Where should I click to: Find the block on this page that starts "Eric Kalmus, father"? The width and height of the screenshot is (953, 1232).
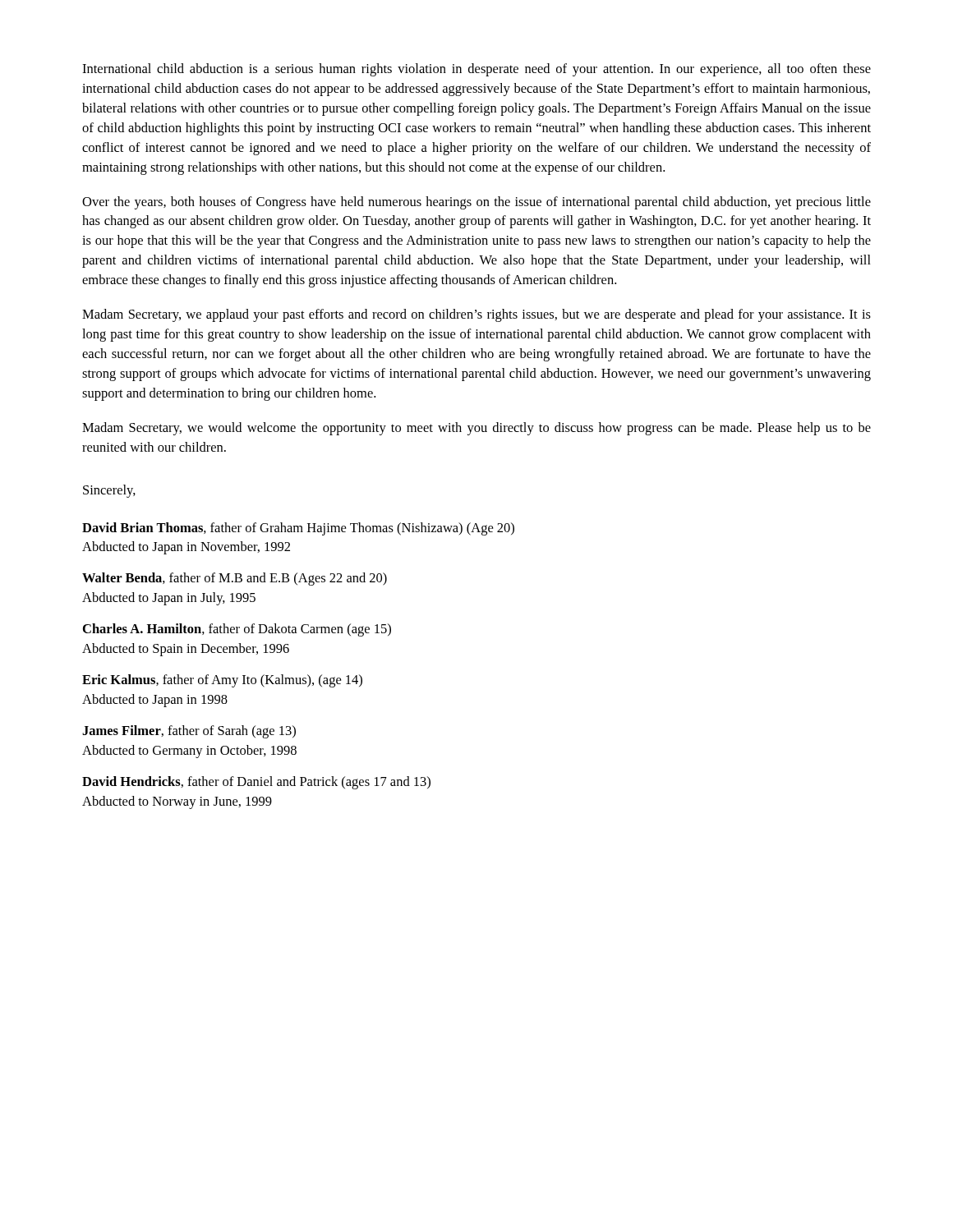[x=223, y=690]
